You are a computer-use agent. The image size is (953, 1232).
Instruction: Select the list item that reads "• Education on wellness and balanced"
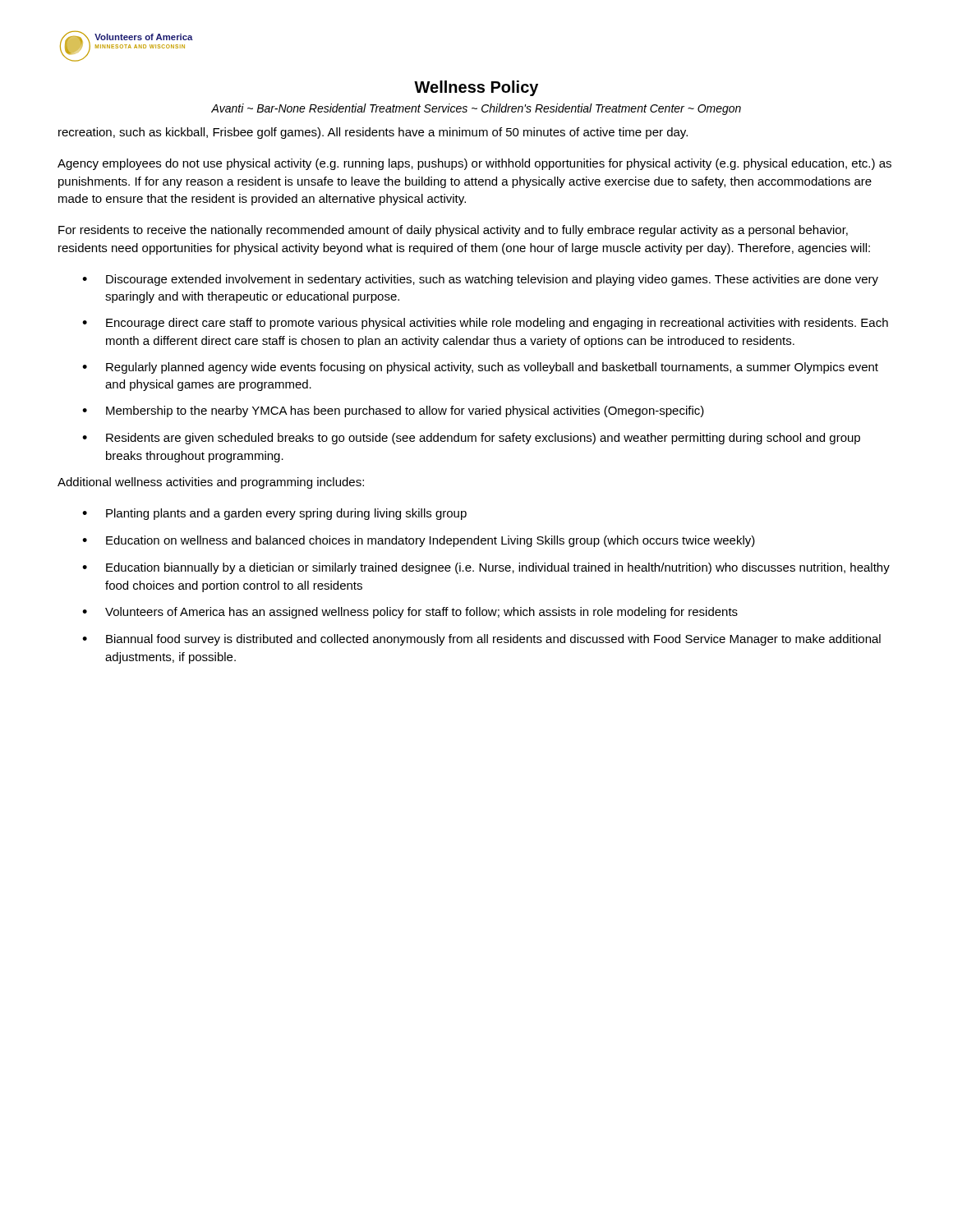[489, 541]
